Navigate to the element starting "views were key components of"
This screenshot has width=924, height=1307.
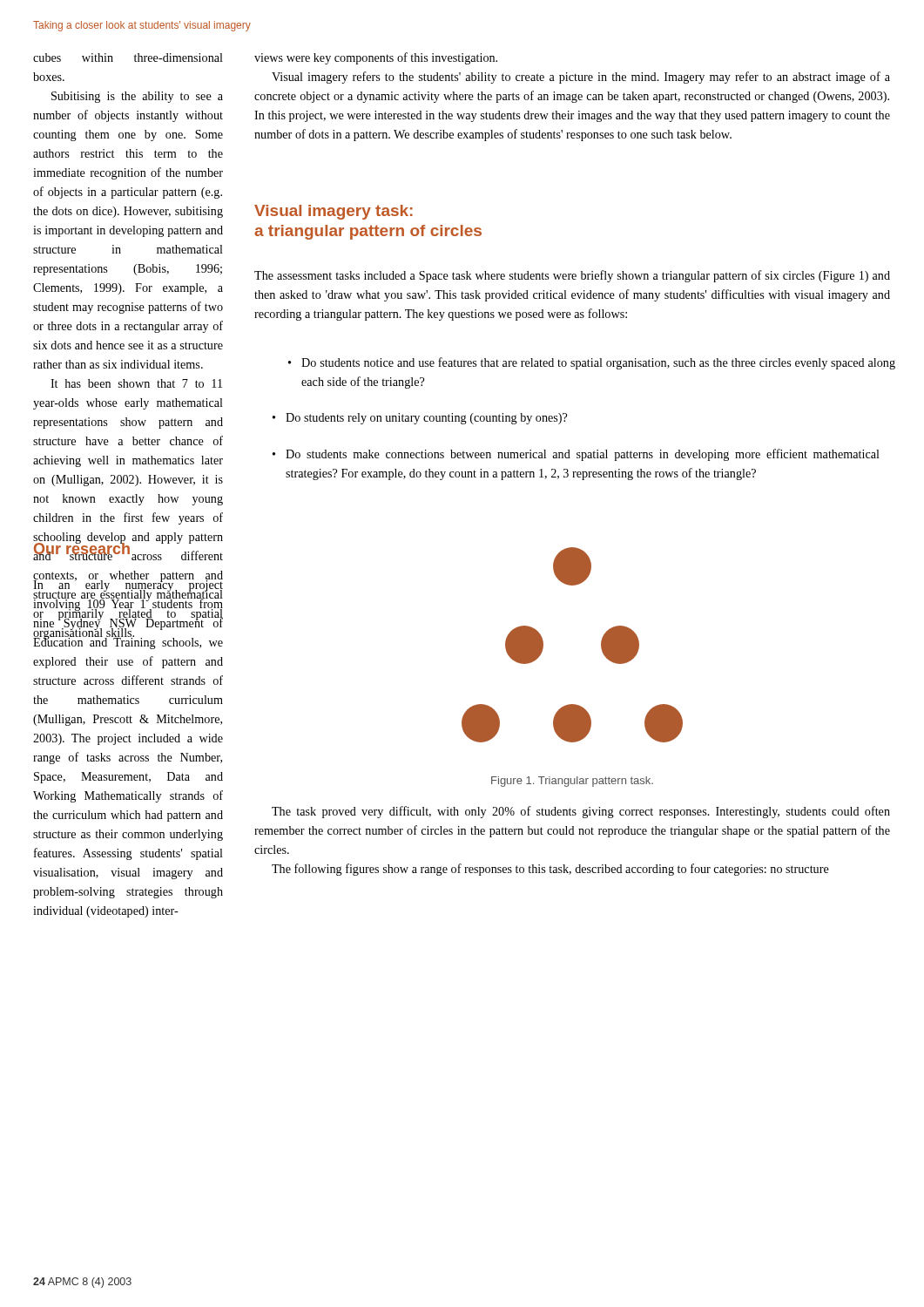click(x=572, y=96)
